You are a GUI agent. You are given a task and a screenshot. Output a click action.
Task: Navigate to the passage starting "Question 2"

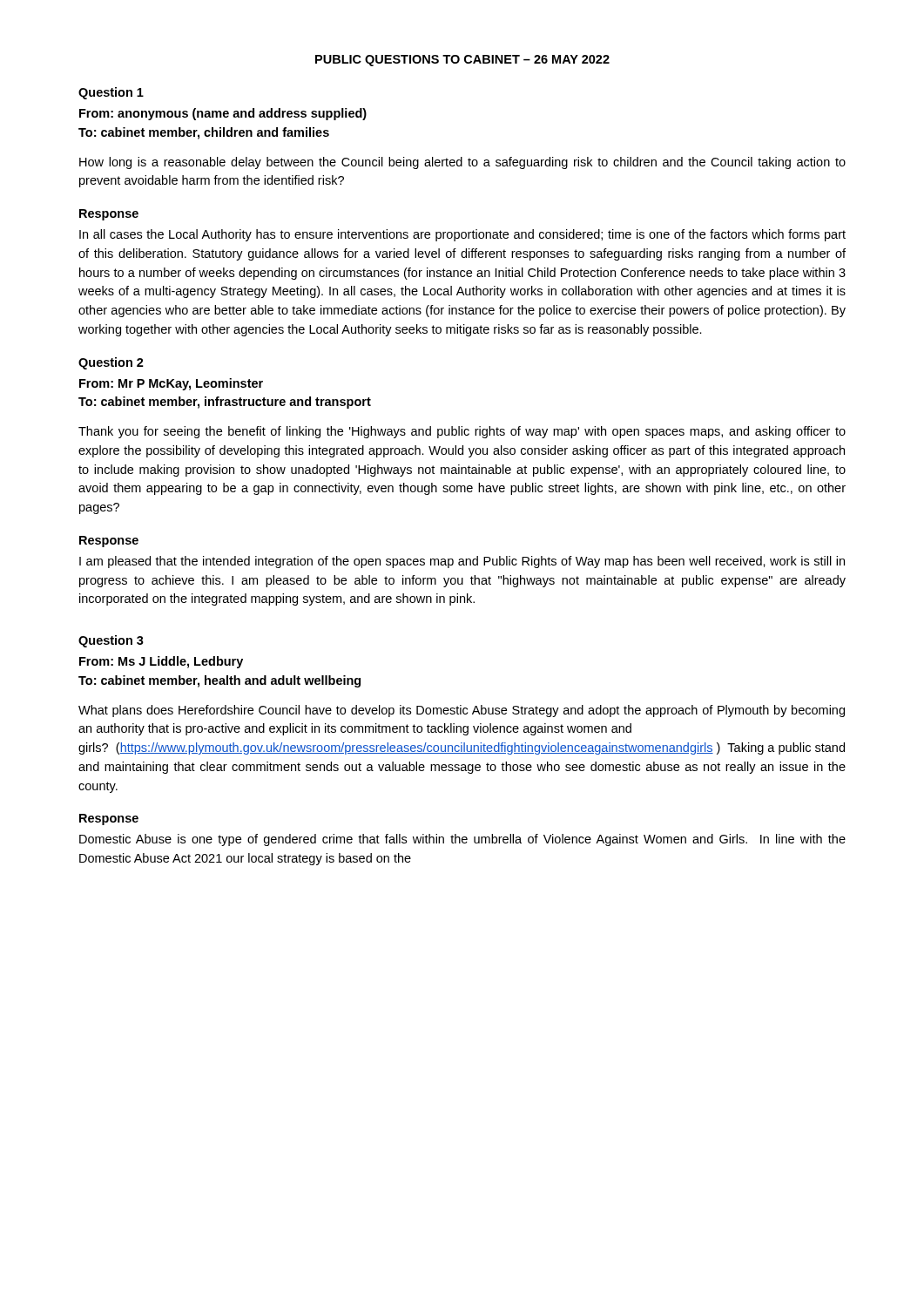tap(111, 362)
